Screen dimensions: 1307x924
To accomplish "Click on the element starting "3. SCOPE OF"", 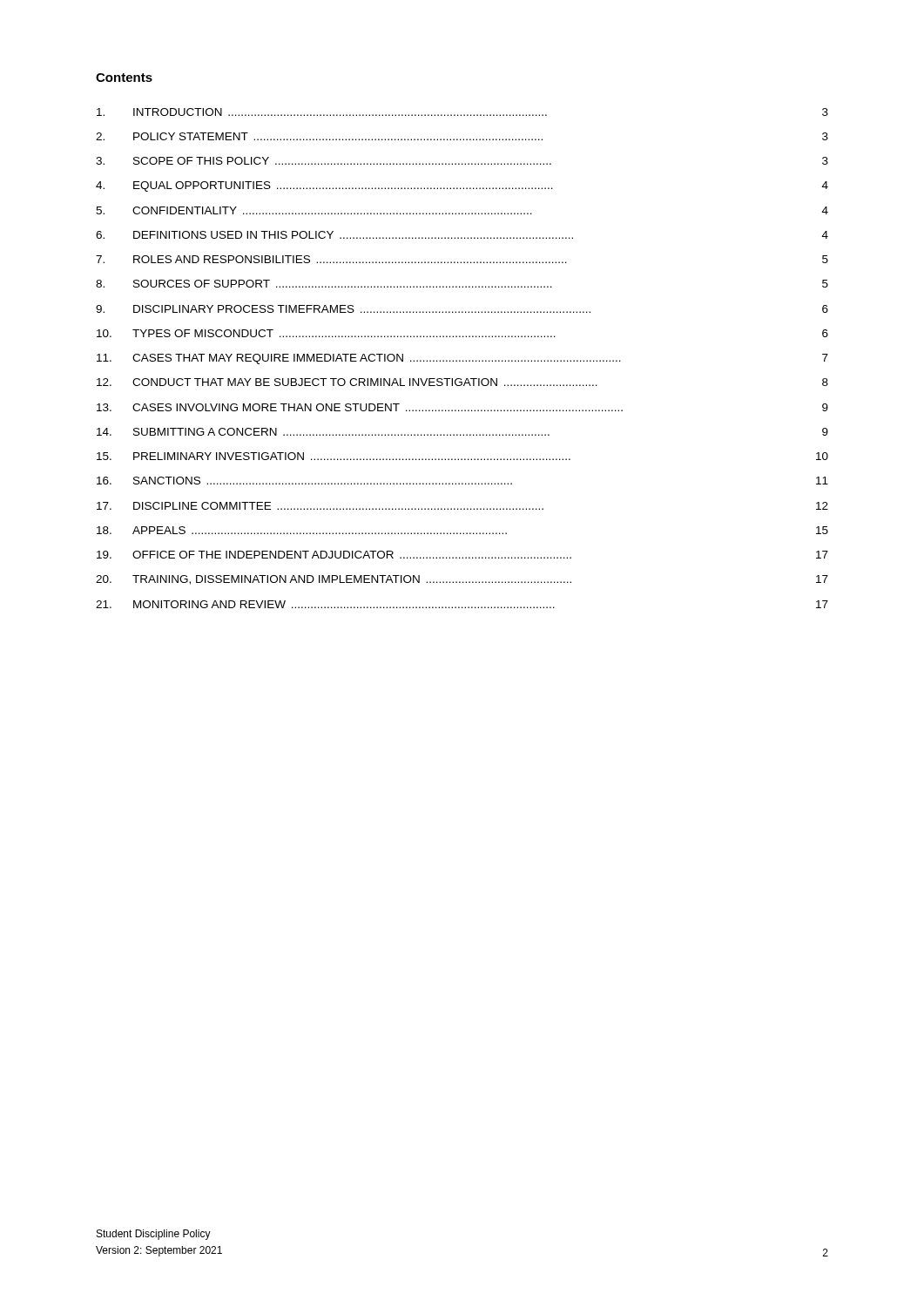I will coord(462,162).
